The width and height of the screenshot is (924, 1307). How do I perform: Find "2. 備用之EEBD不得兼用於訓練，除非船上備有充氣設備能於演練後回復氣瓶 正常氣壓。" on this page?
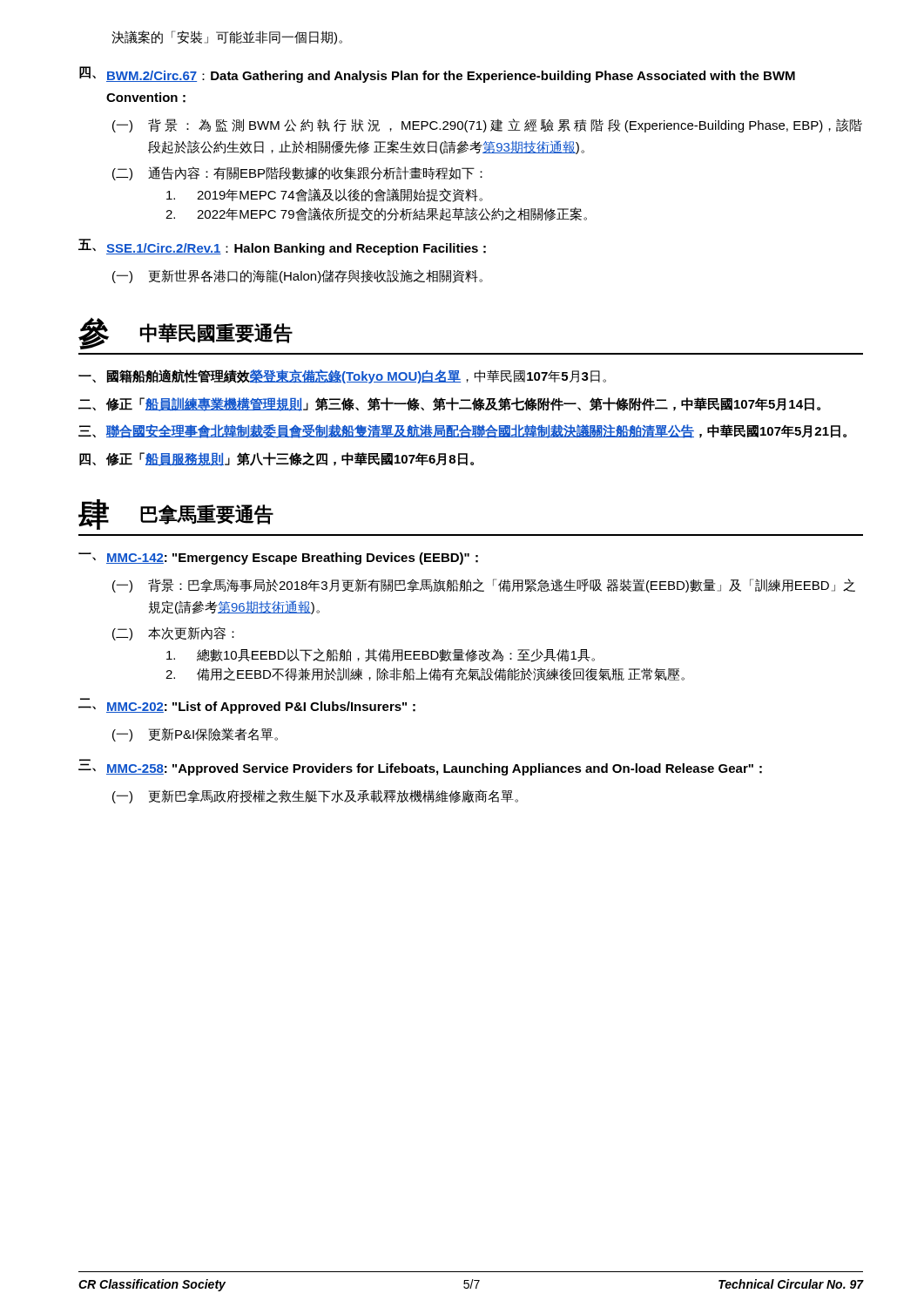coord(514,675)
